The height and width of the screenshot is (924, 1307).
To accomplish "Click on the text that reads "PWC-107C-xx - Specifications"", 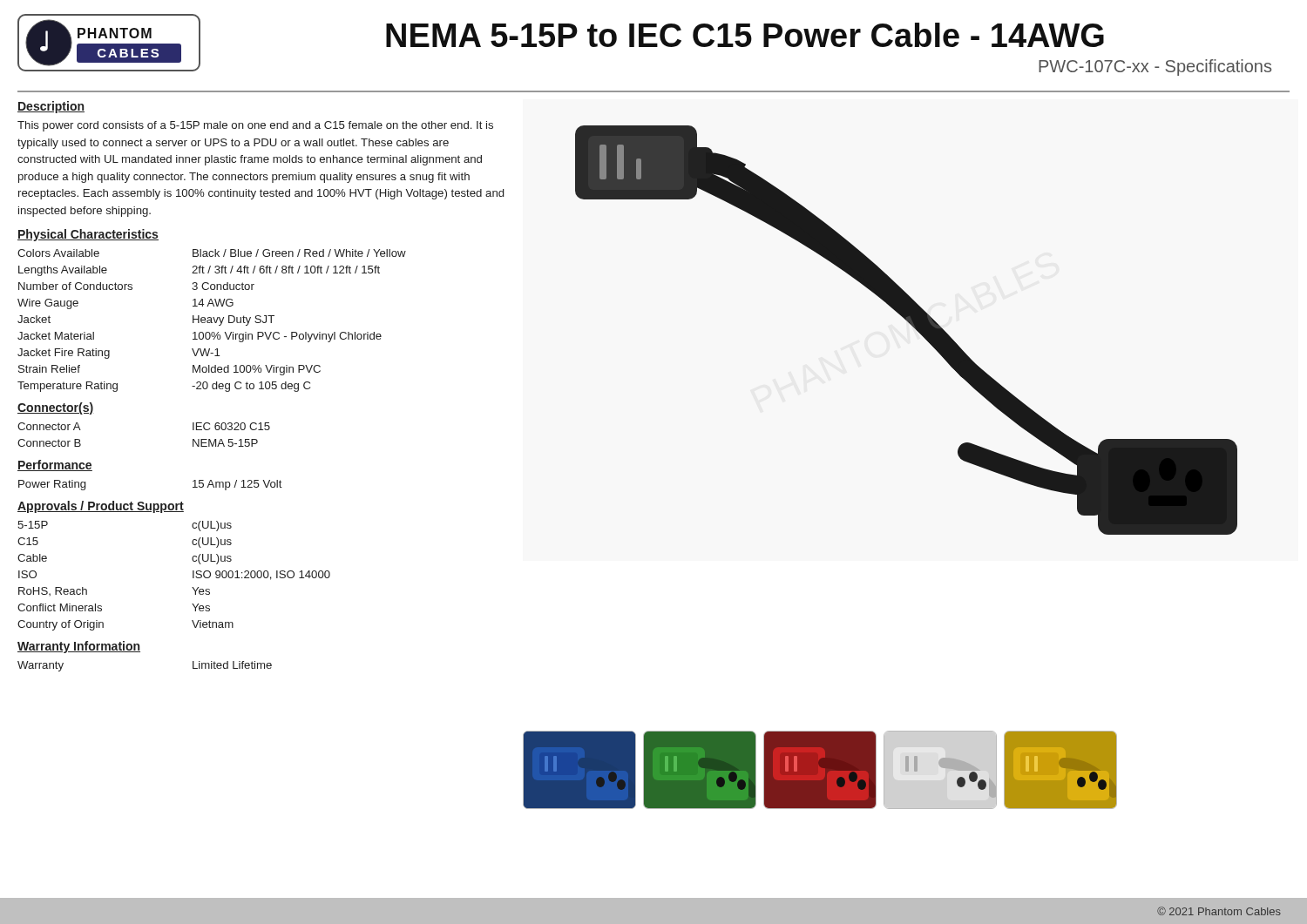I will point(1155,66).
